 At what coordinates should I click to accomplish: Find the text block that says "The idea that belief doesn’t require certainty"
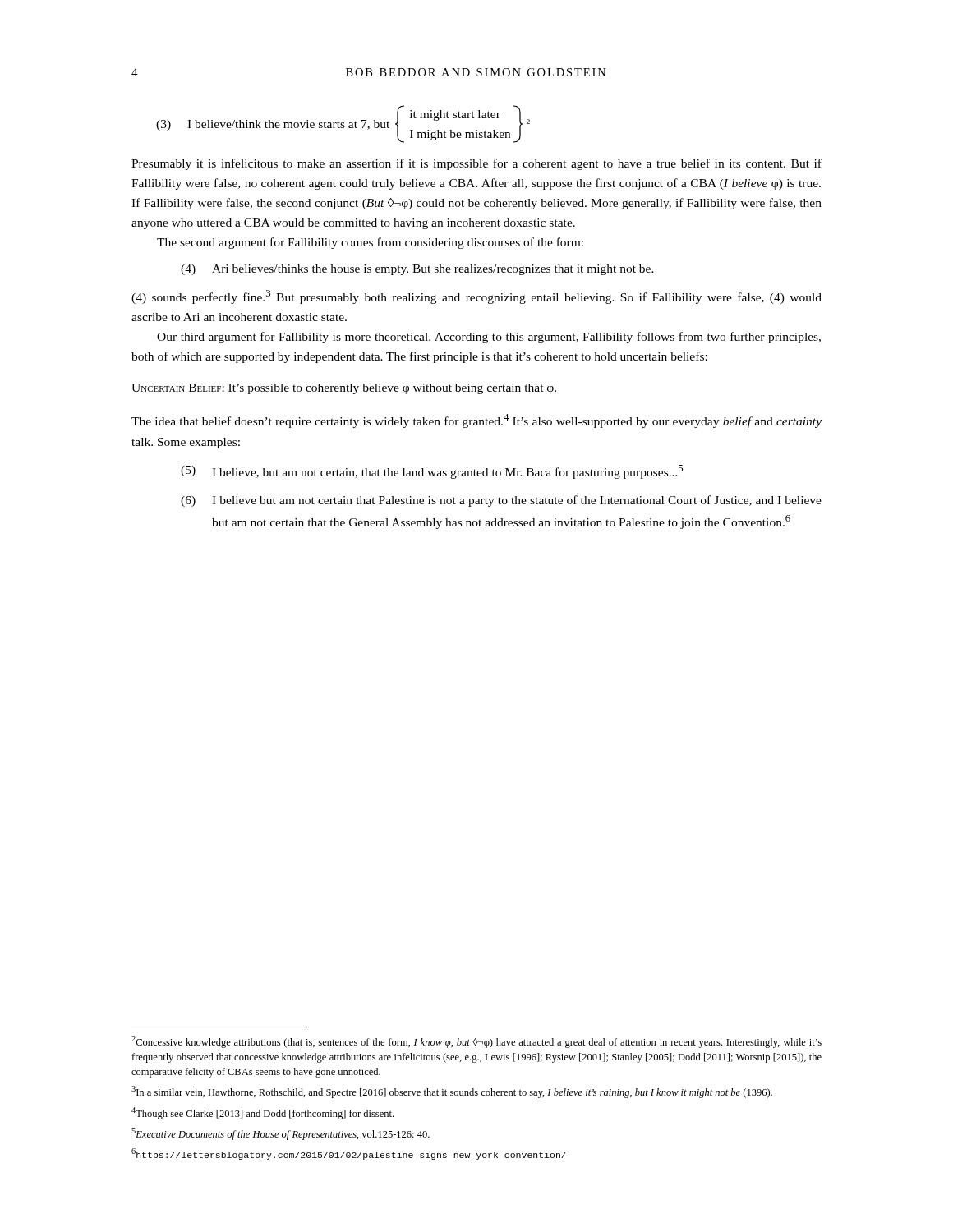coord(476,430)
